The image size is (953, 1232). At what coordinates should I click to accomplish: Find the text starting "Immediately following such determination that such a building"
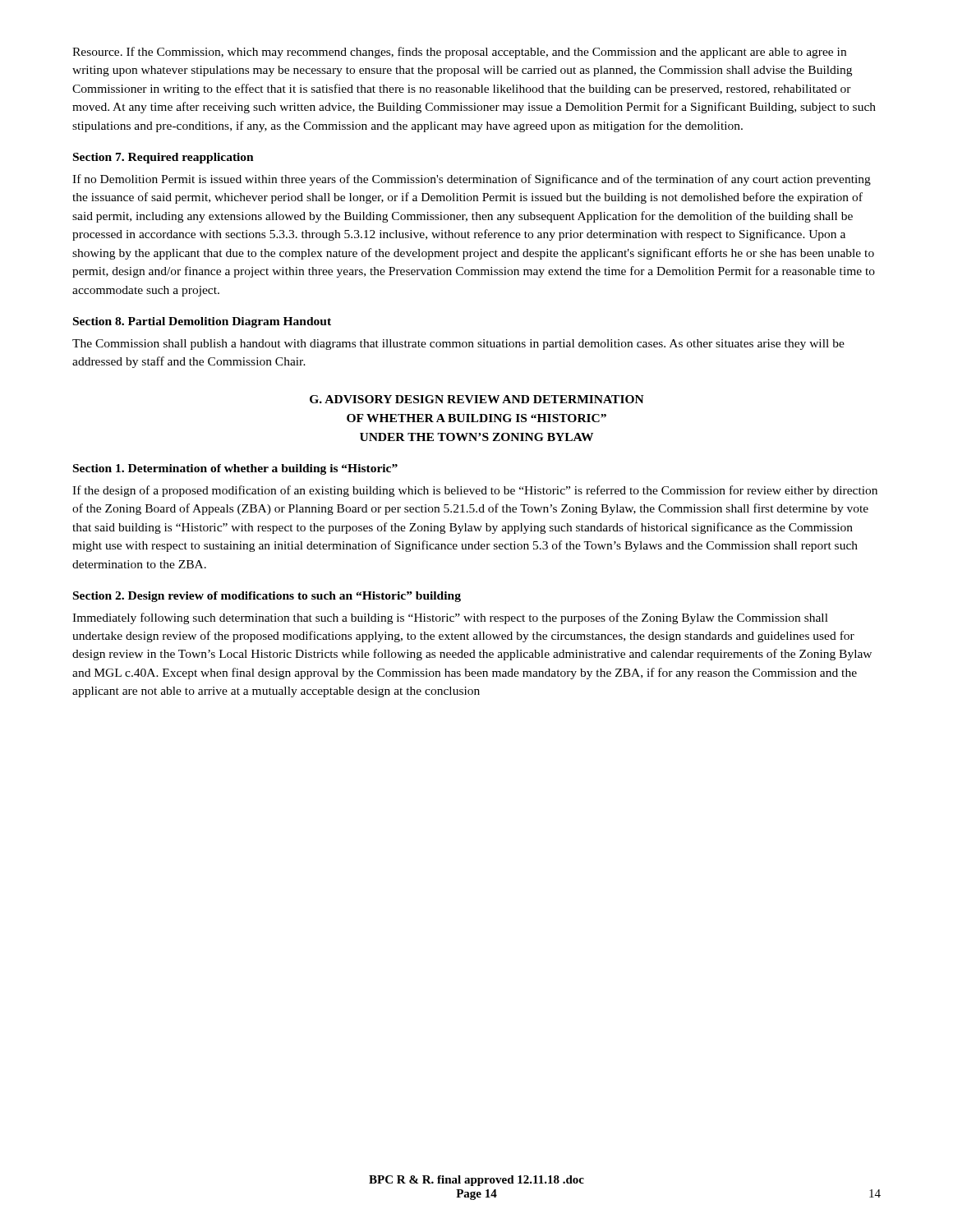click(476, 654)
